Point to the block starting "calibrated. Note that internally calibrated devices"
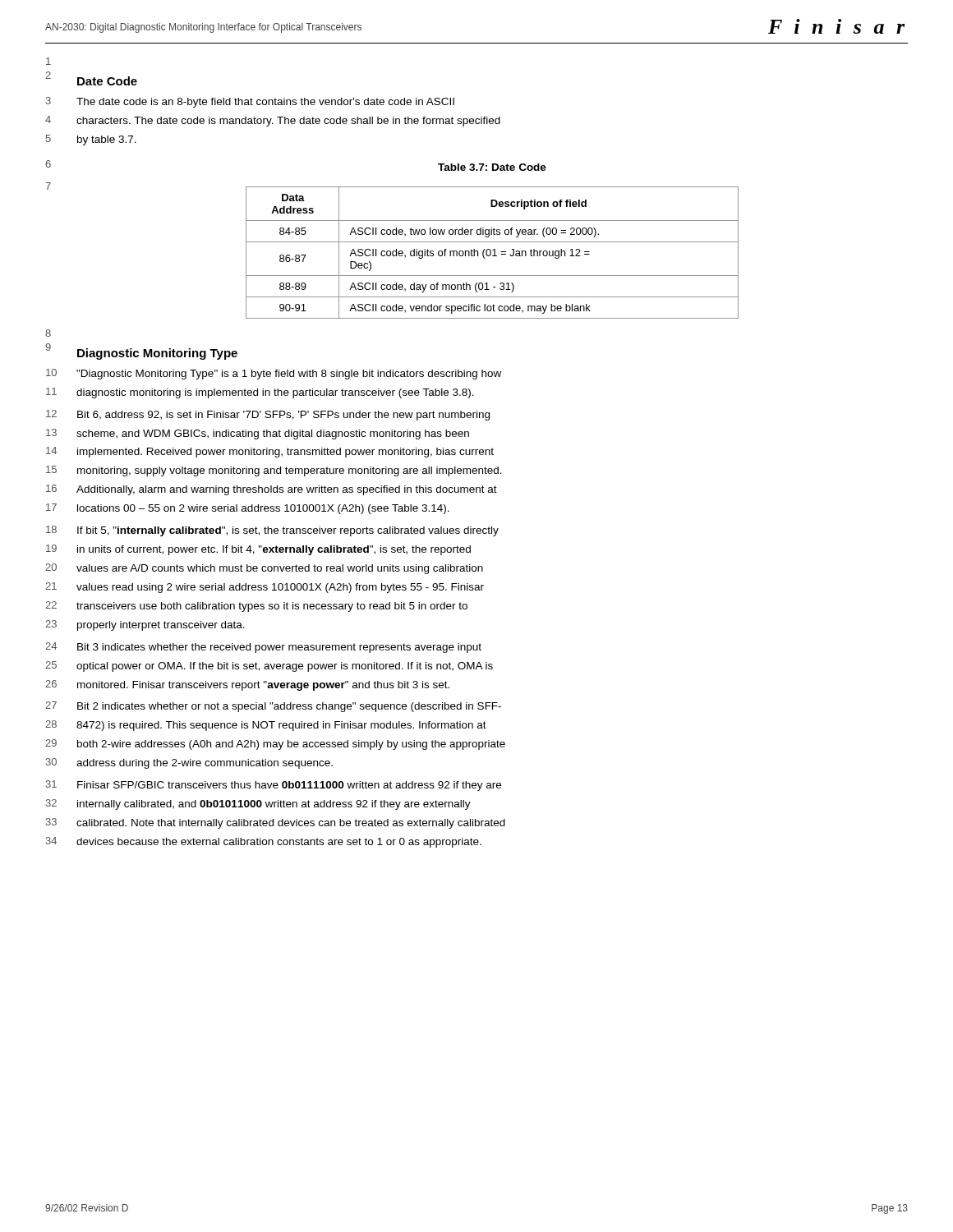The image size is (953, 1232). 291,822
